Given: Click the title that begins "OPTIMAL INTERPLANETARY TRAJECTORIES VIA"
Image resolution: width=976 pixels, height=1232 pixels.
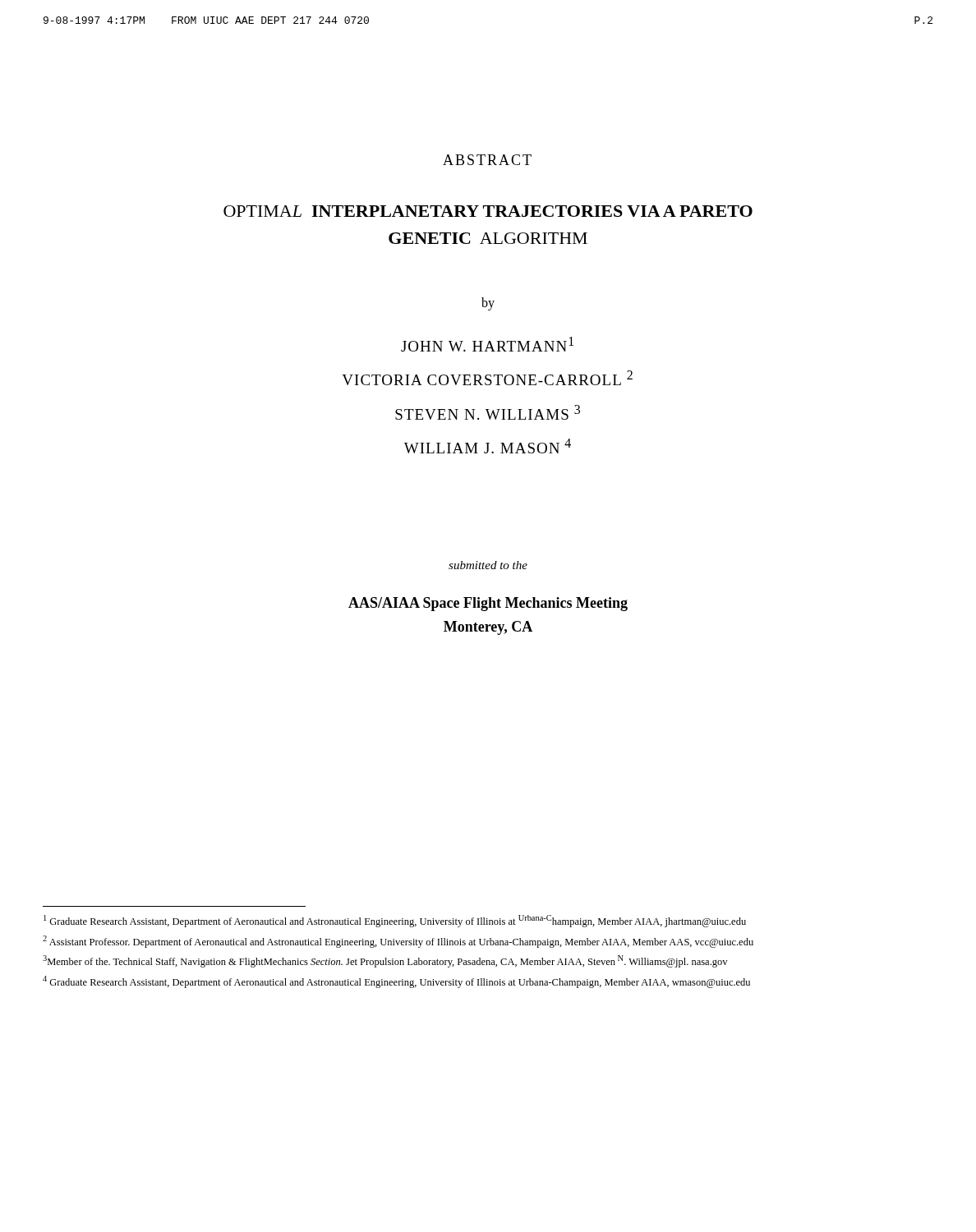Looking at the screenshot, I should (x=488, y=224).
